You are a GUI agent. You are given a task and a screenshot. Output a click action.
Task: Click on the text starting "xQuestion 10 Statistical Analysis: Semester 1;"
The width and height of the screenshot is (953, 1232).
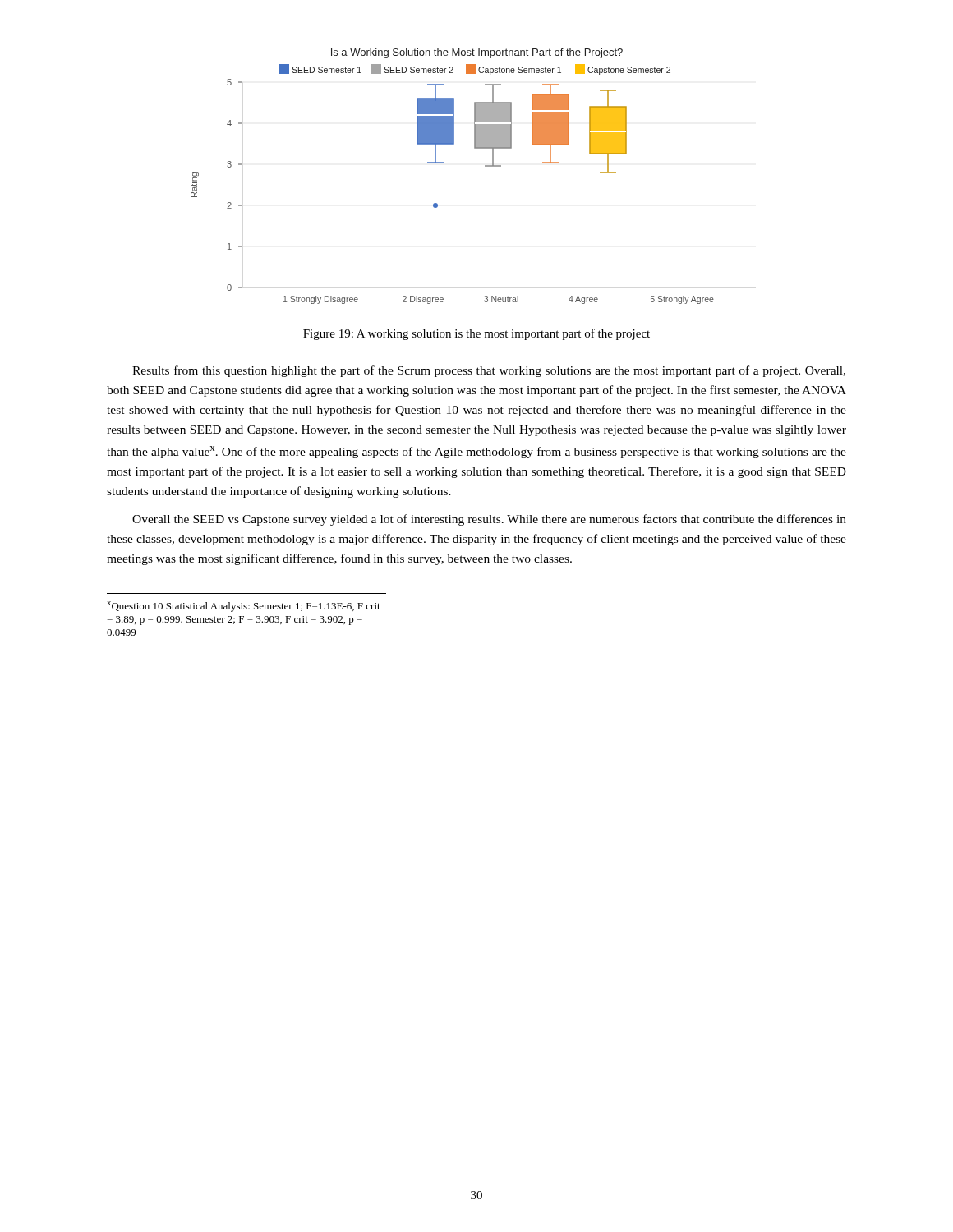click(x=243, y=617)
